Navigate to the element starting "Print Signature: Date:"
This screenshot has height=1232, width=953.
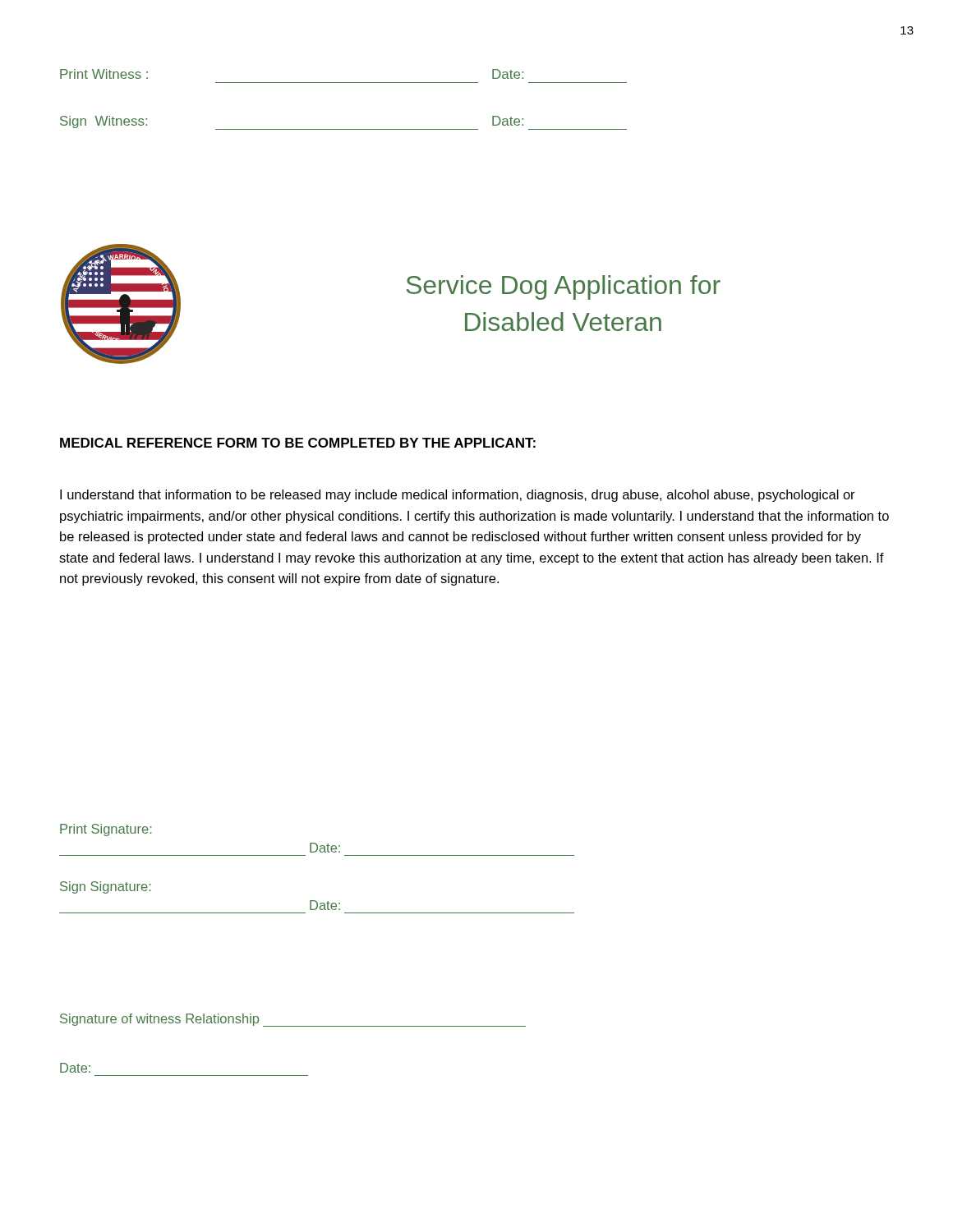point(106,830)
